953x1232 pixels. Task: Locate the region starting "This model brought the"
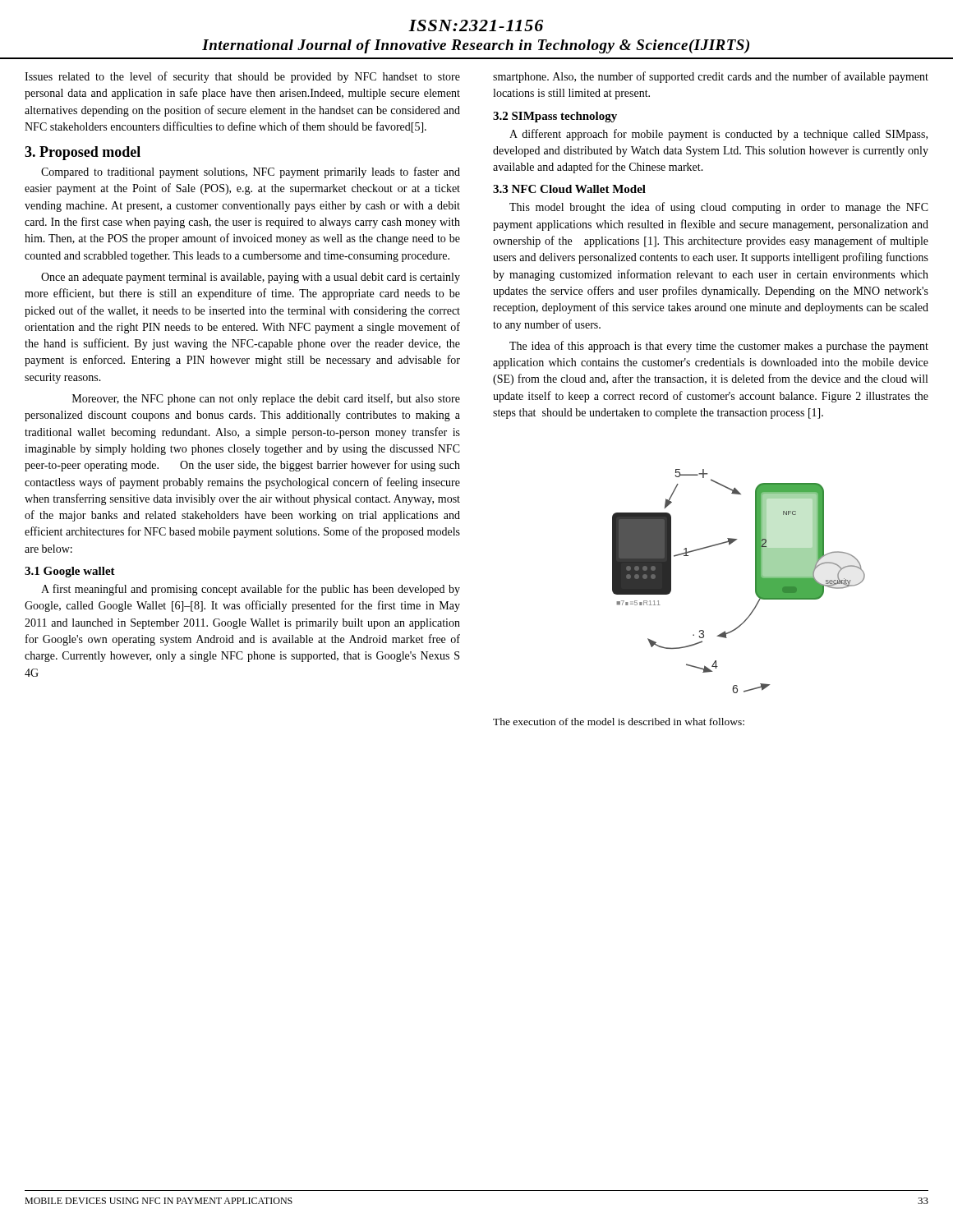point(711,267)
